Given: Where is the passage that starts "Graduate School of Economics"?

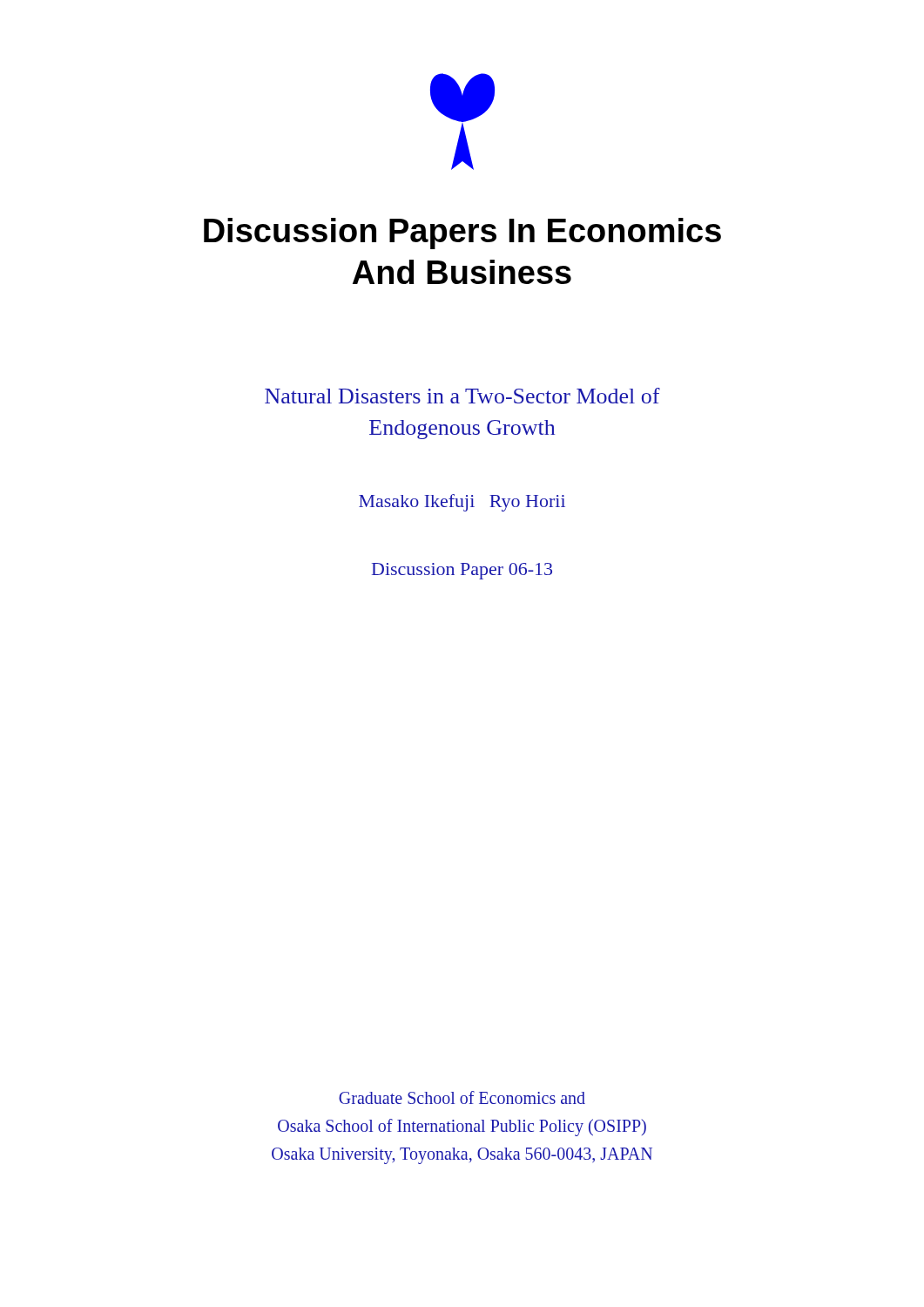Looking at the screenshot, I should 462,1126.
